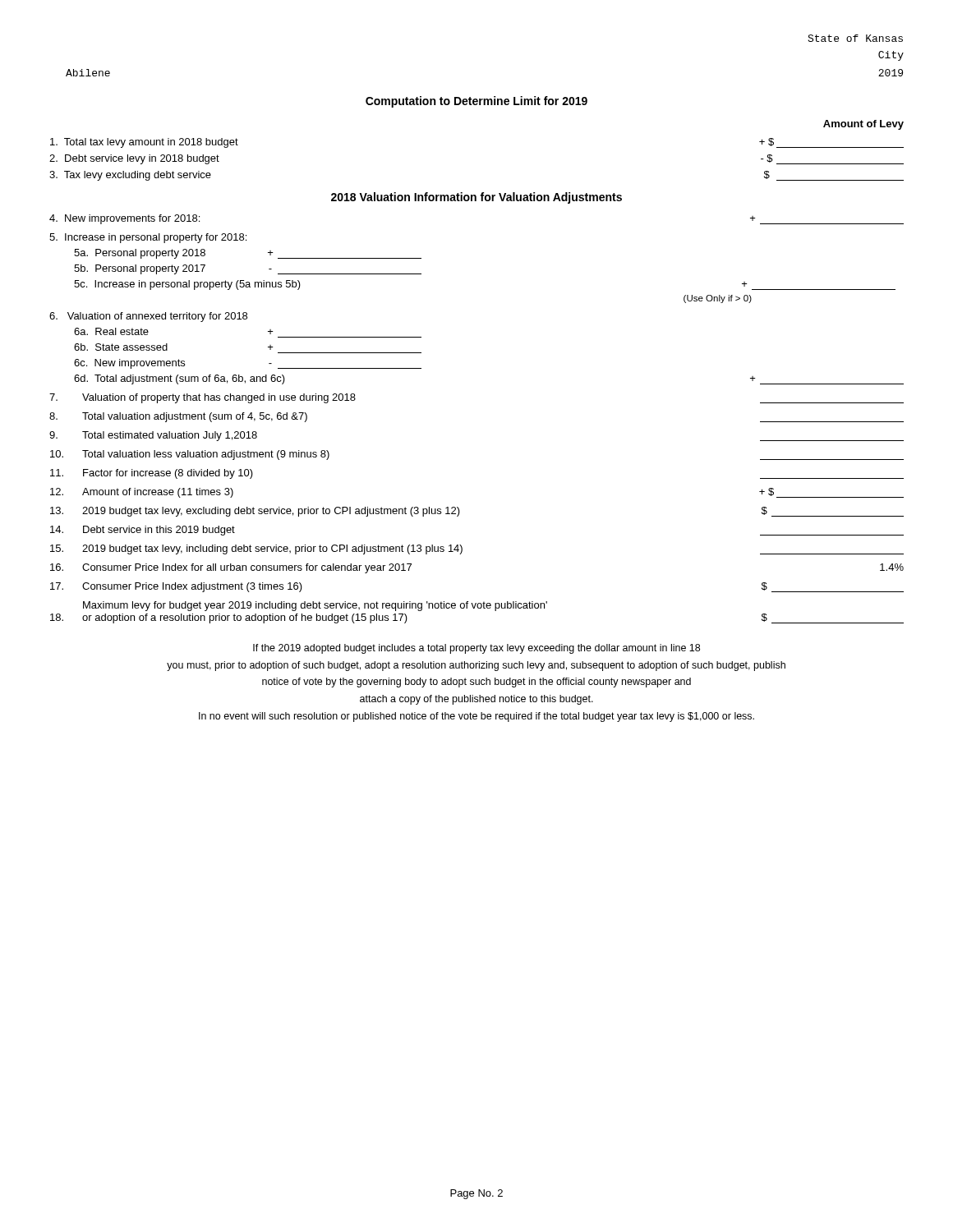This screenshot has width=953, height=1232.
Task: Select the section header that reads "2018 Valuation Information for Valuation Adjustments"
Action: [476, 197]
